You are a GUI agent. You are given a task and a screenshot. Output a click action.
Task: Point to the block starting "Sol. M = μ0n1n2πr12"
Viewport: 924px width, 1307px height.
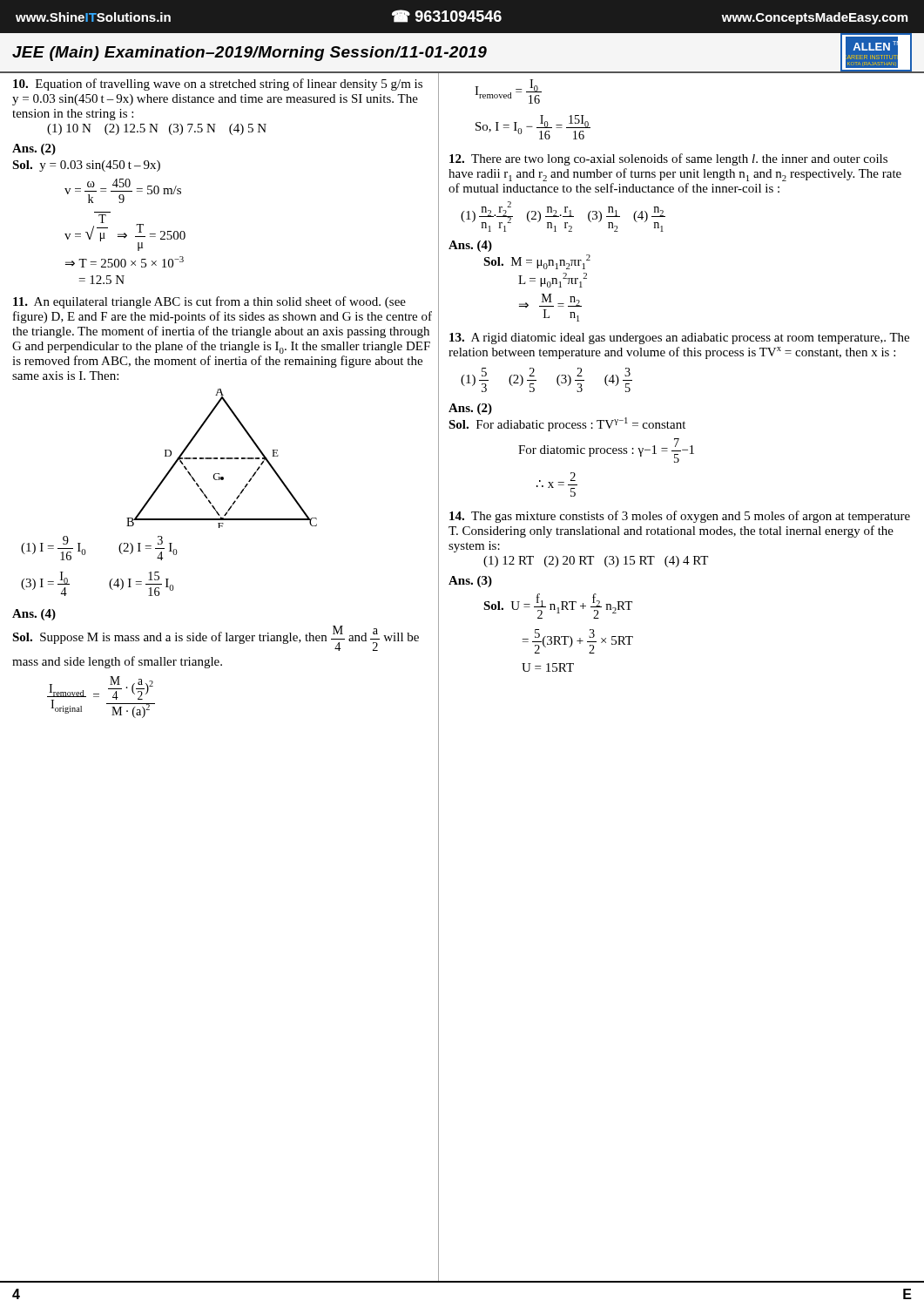coord(537,261)
